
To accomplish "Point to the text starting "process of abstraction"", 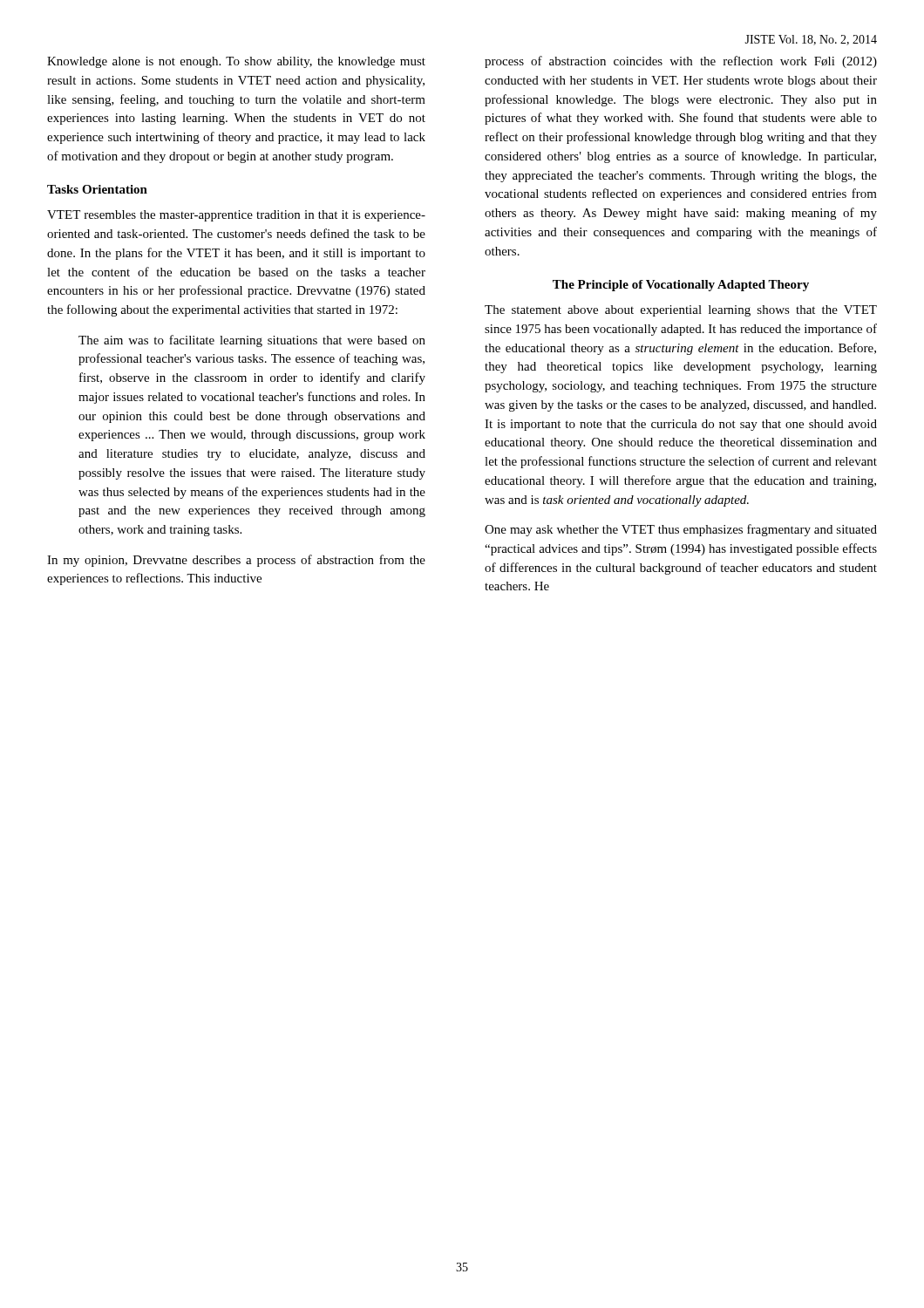I will pos(681,157).
